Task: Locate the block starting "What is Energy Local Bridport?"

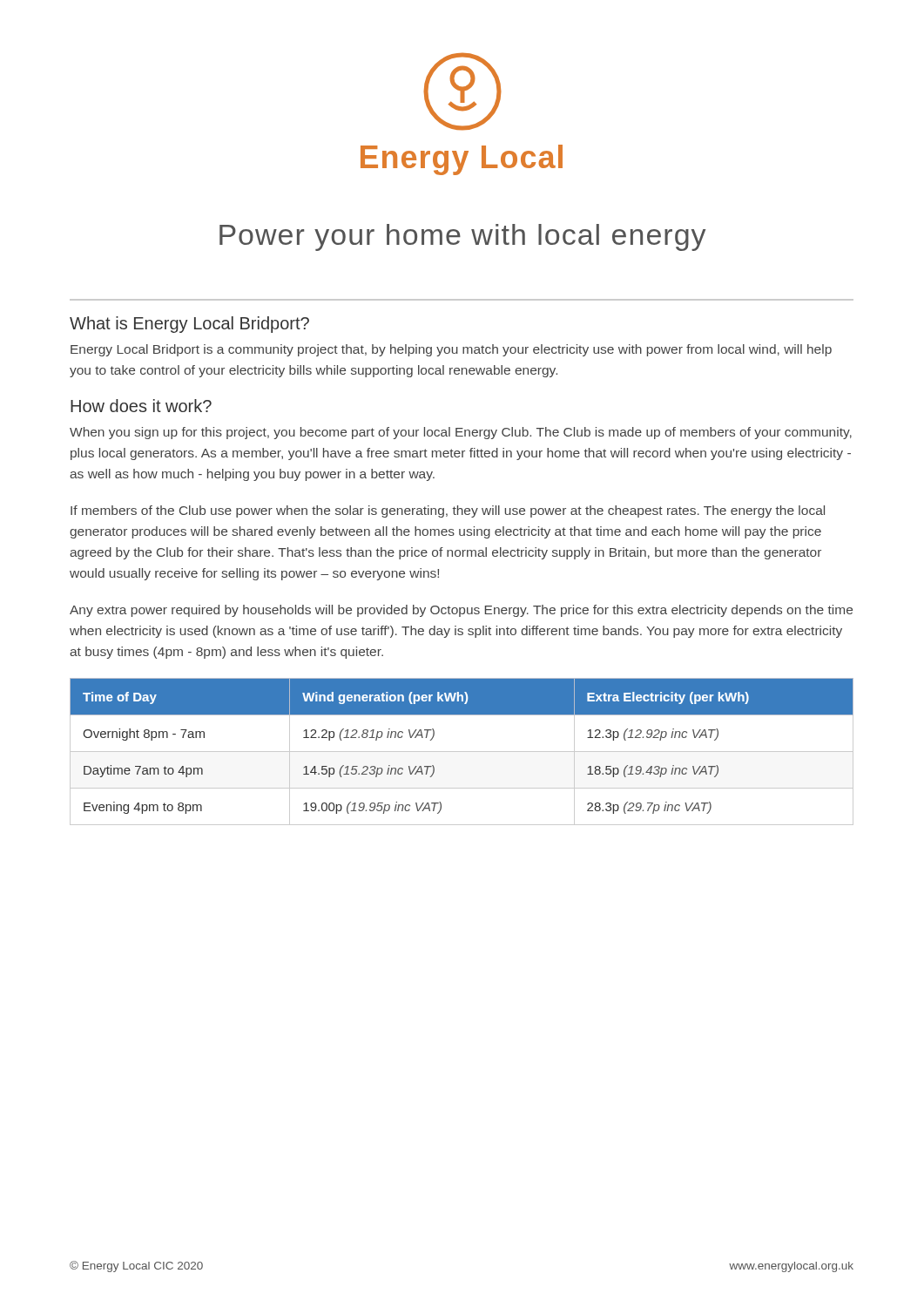Action: point(190,323)
